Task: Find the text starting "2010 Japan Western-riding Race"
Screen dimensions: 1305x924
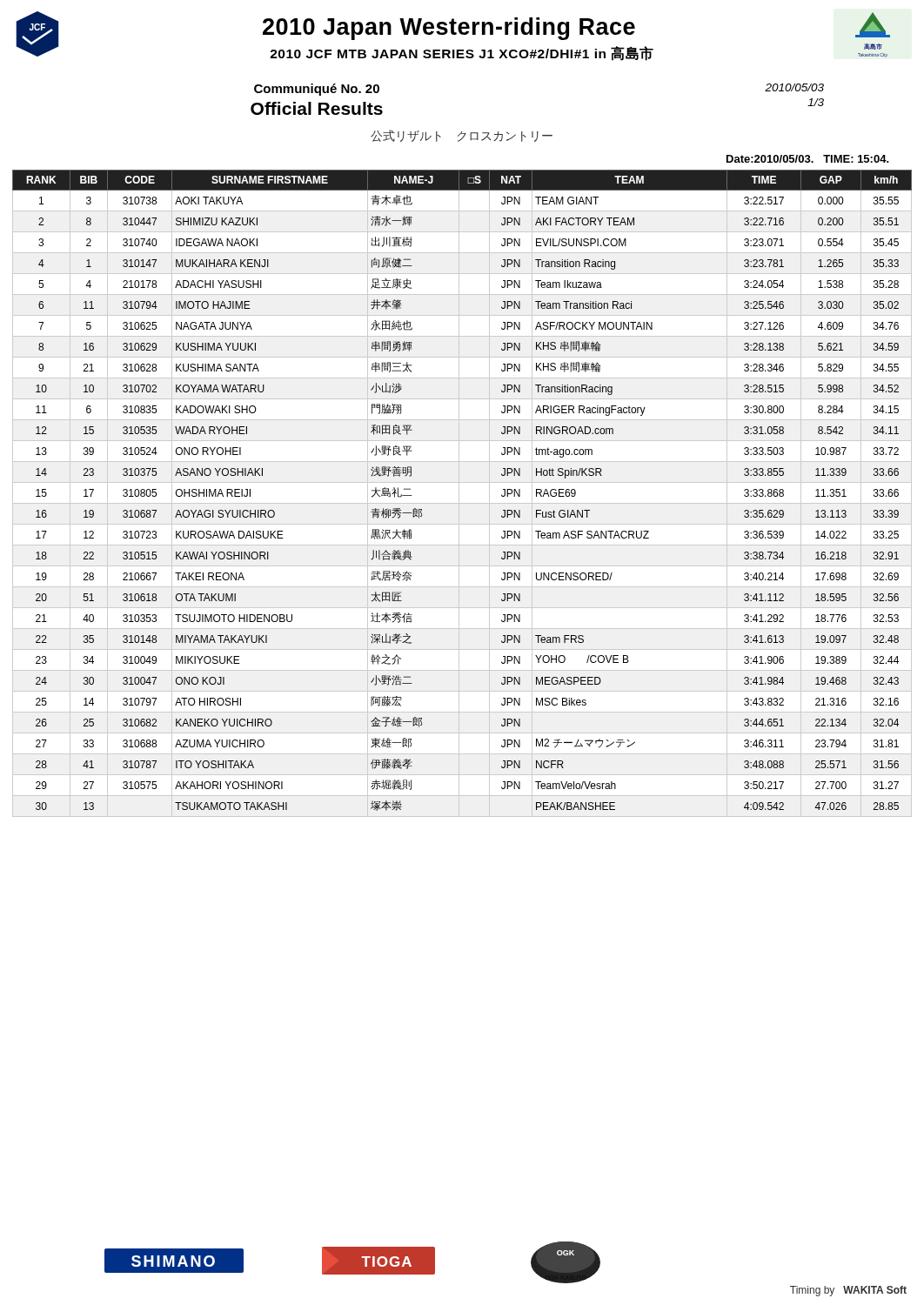Action: tap(449, 27)
